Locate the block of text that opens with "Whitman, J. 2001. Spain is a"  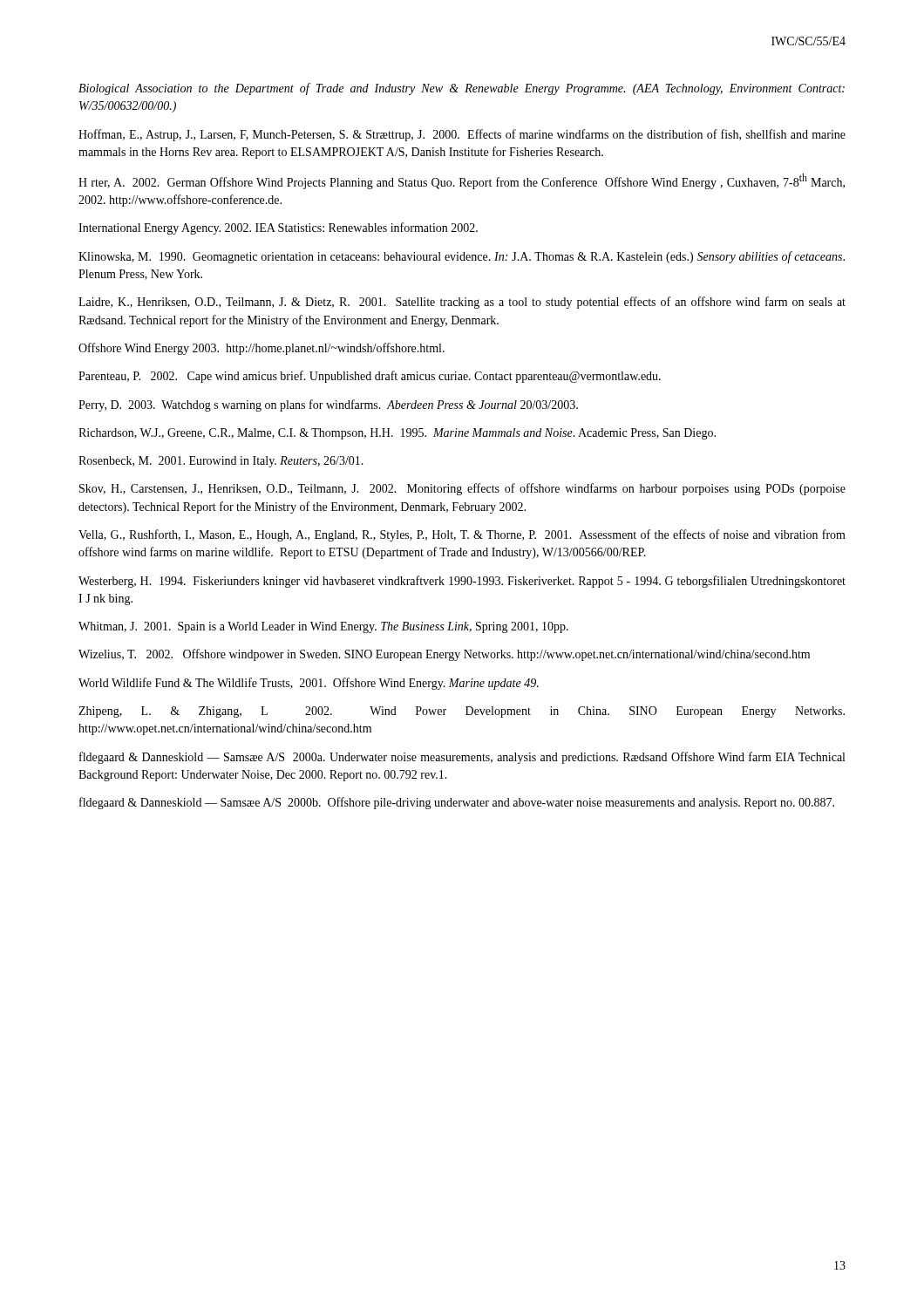pos(324,627)
